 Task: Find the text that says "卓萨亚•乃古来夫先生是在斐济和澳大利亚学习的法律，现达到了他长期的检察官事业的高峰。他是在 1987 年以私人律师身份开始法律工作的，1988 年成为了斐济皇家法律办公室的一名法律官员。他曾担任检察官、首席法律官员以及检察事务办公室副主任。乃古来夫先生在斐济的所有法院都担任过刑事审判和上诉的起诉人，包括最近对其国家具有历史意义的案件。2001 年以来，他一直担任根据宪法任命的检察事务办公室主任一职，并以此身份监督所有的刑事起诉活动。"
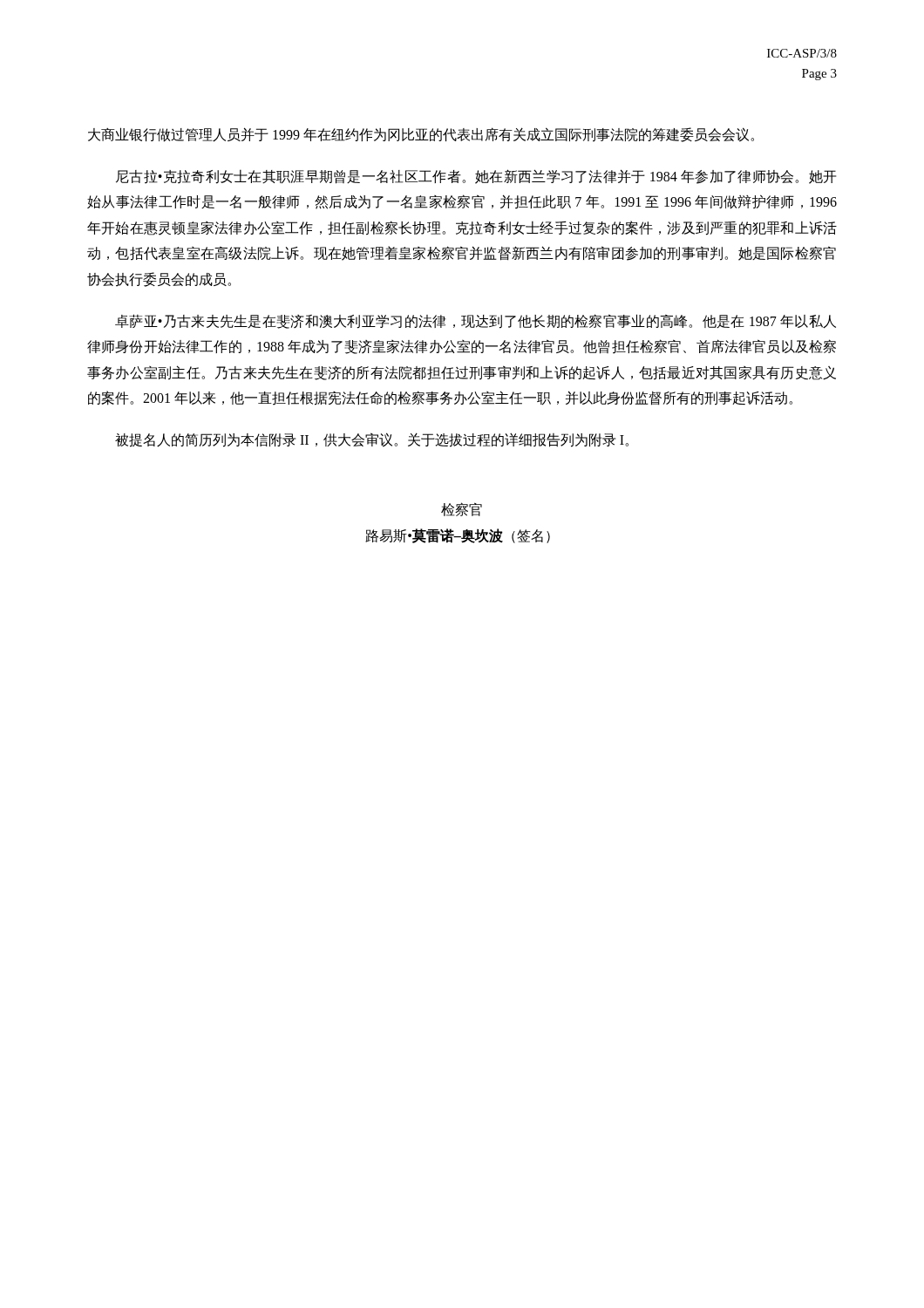pos(462,360)
